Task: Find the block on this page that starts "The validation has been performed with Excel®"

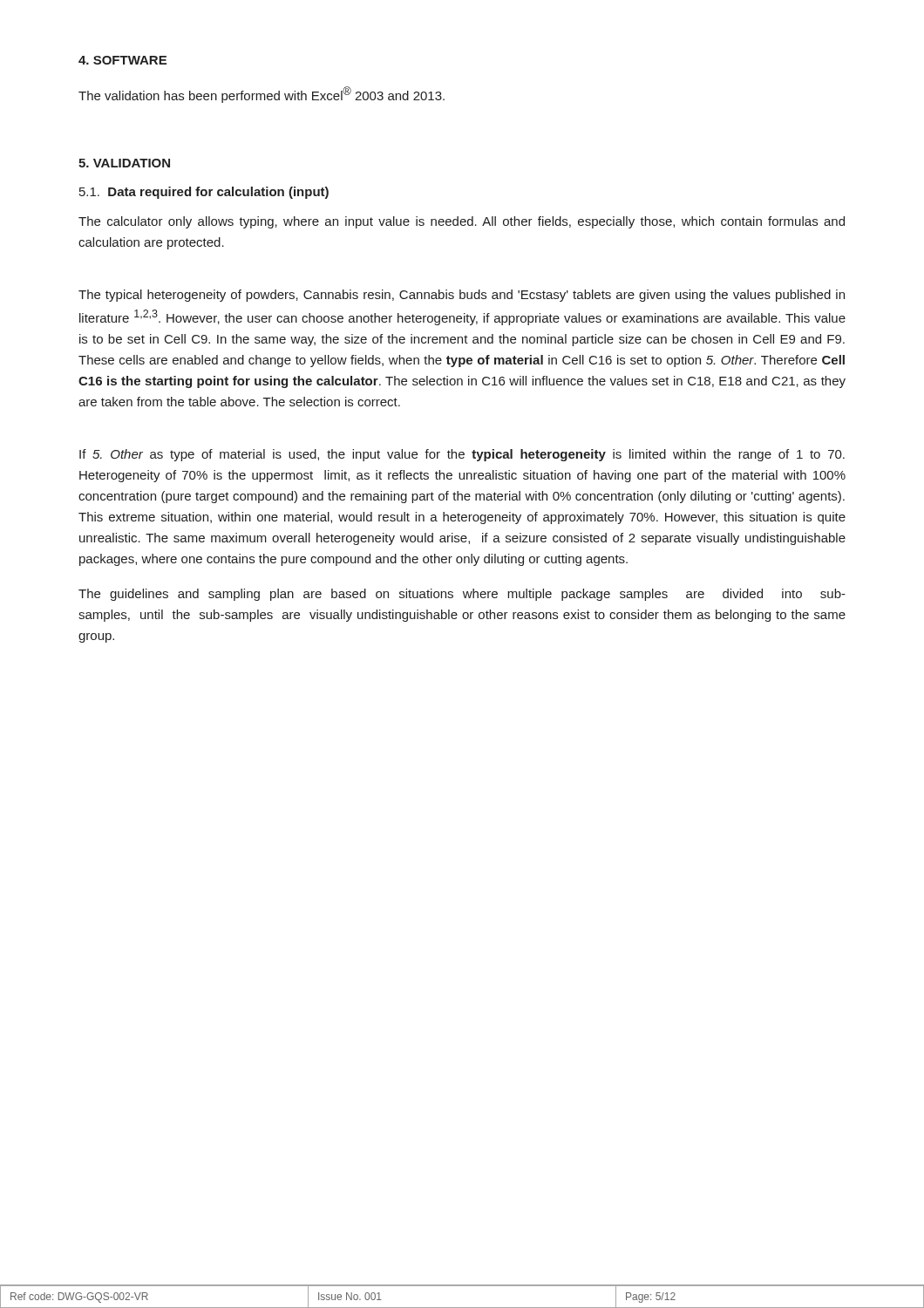Action: coord(262,94)
